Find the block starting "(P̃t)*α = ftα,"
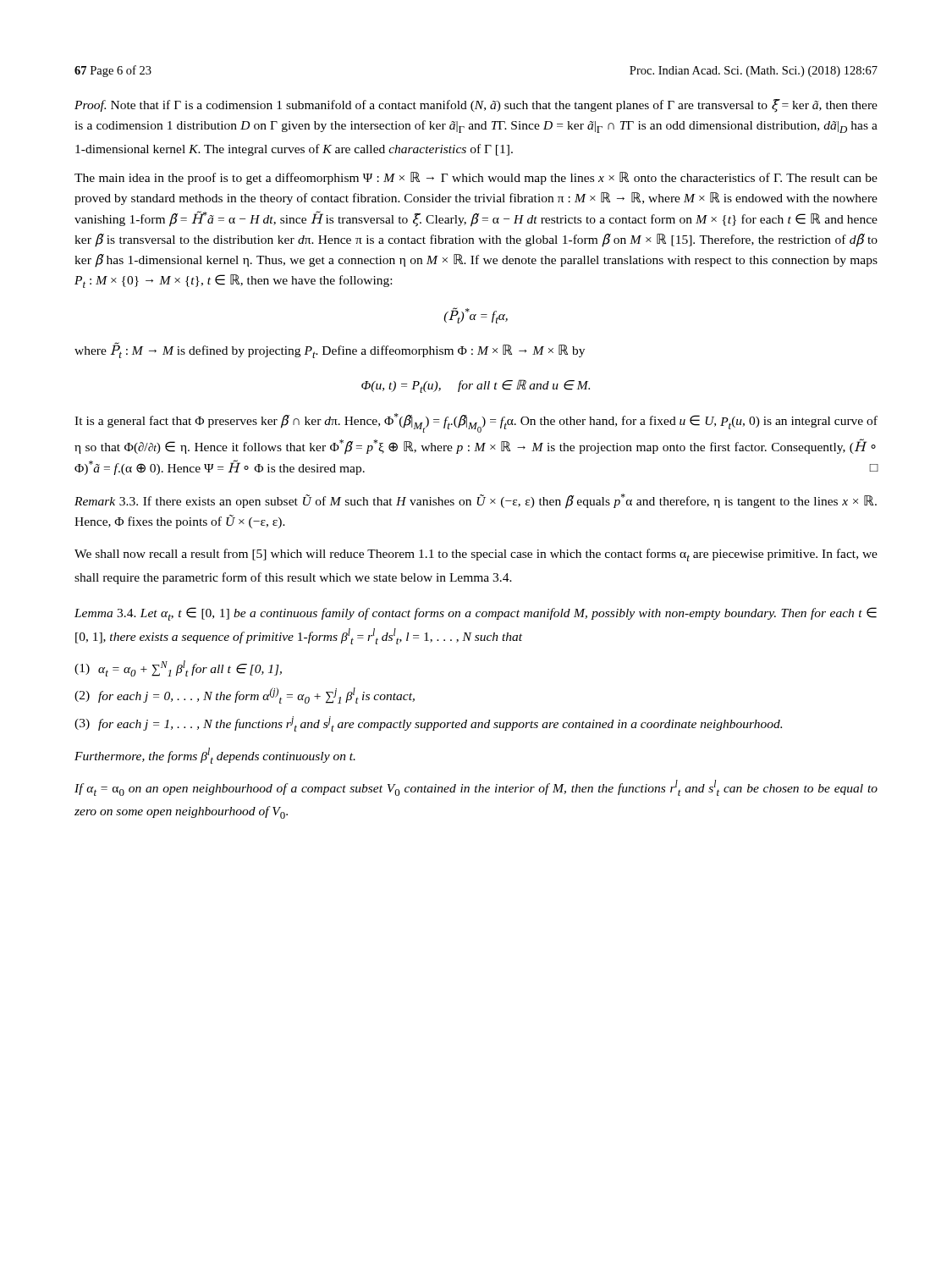 click(476, 316)
